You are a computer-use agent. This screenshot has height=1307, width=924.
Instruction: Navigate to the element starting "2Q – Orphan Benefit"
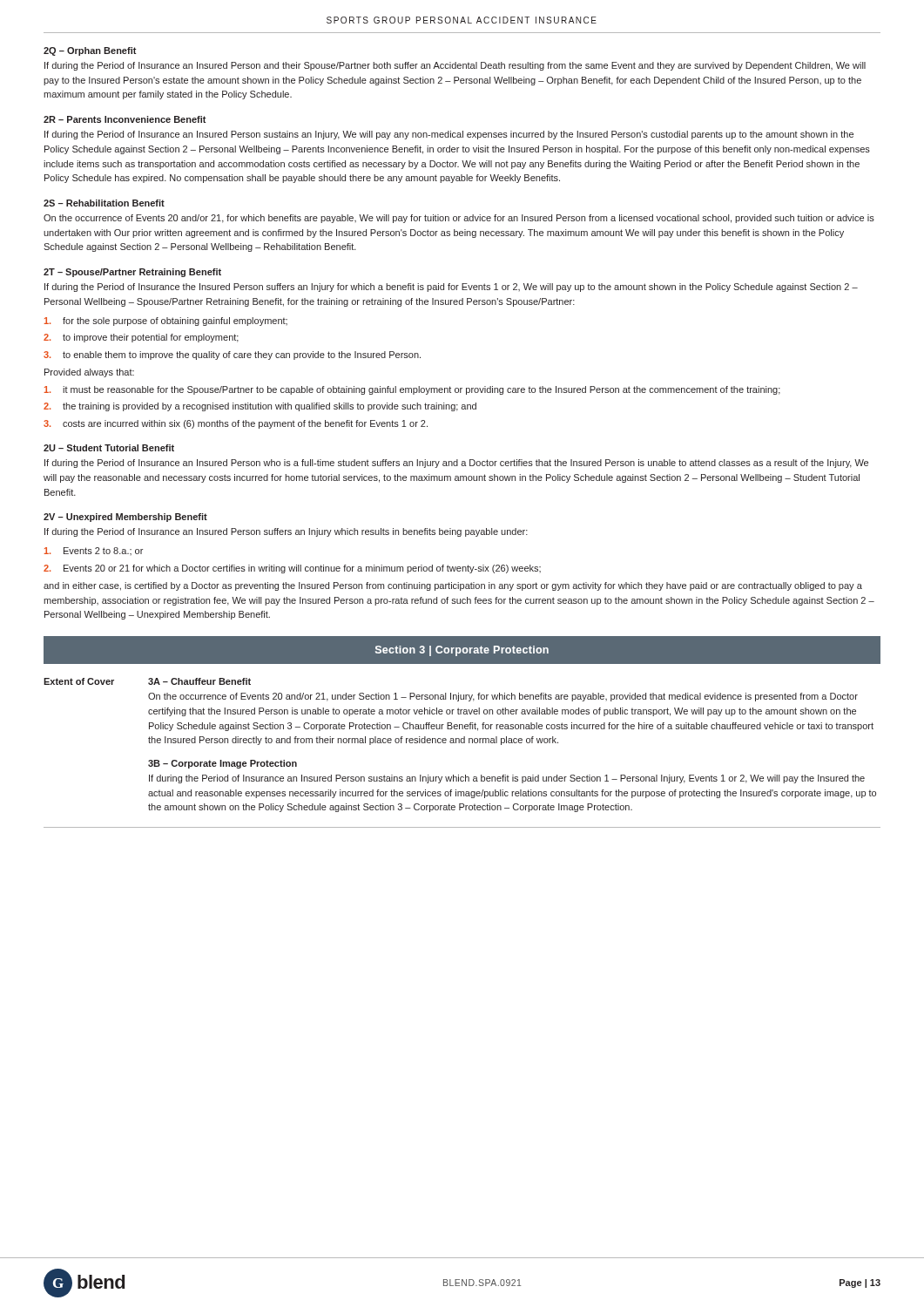pyautogui.click(x=90, y=51)
